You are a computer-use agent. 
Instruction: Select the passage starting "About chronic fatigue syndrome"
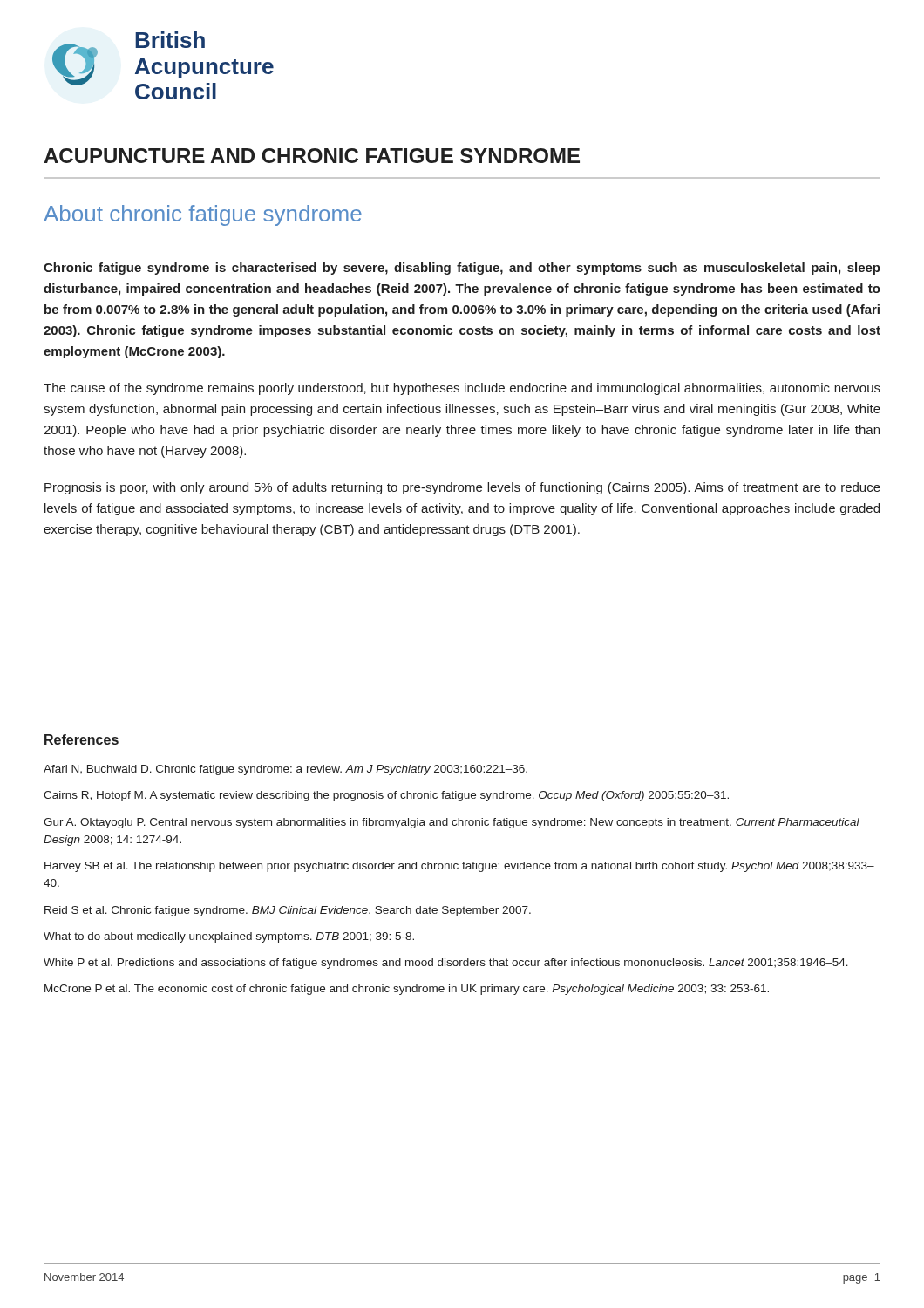[x=203, y=215]
